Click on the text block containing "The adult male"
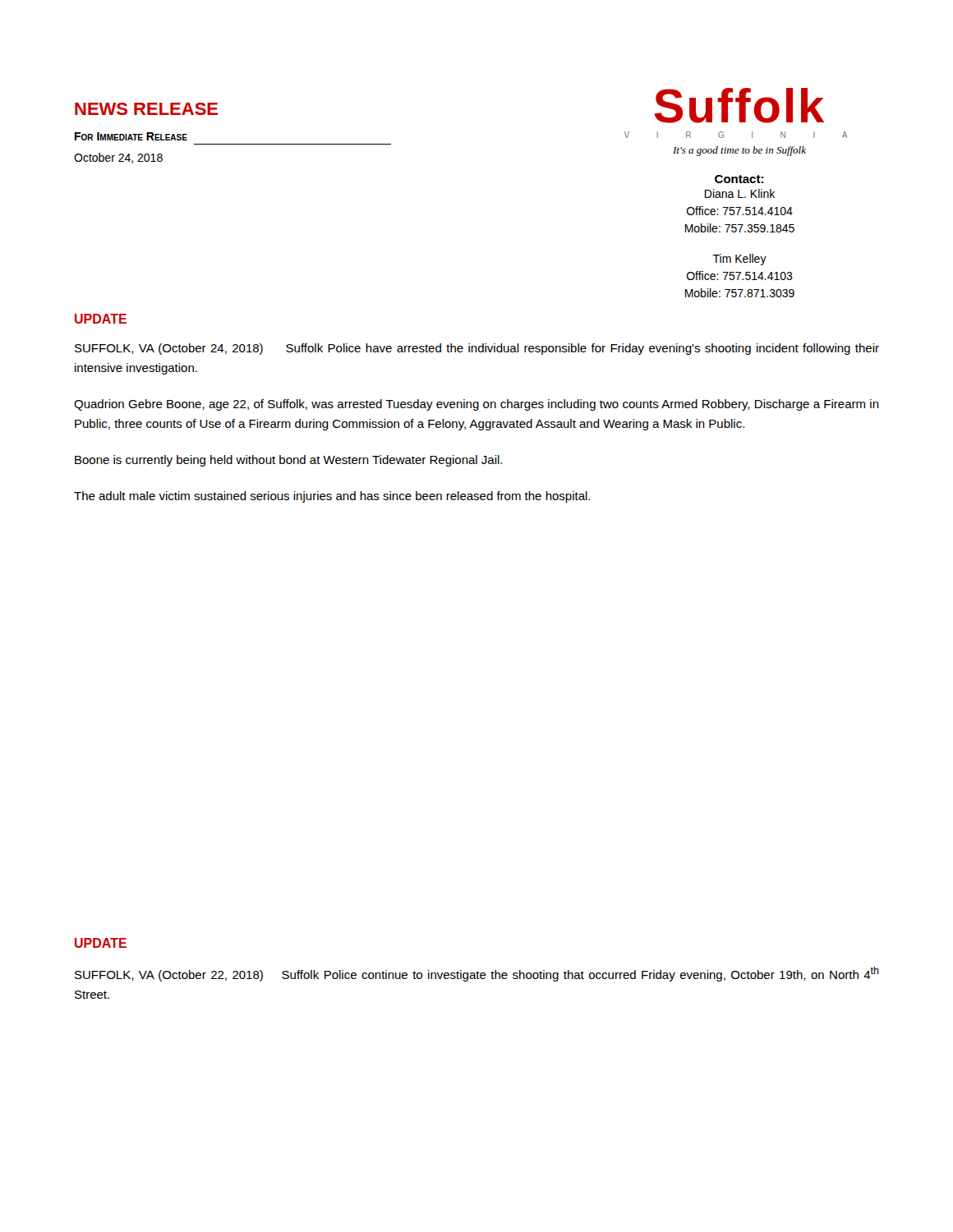The image size is (953, 1232). click(x=333, y=496)
